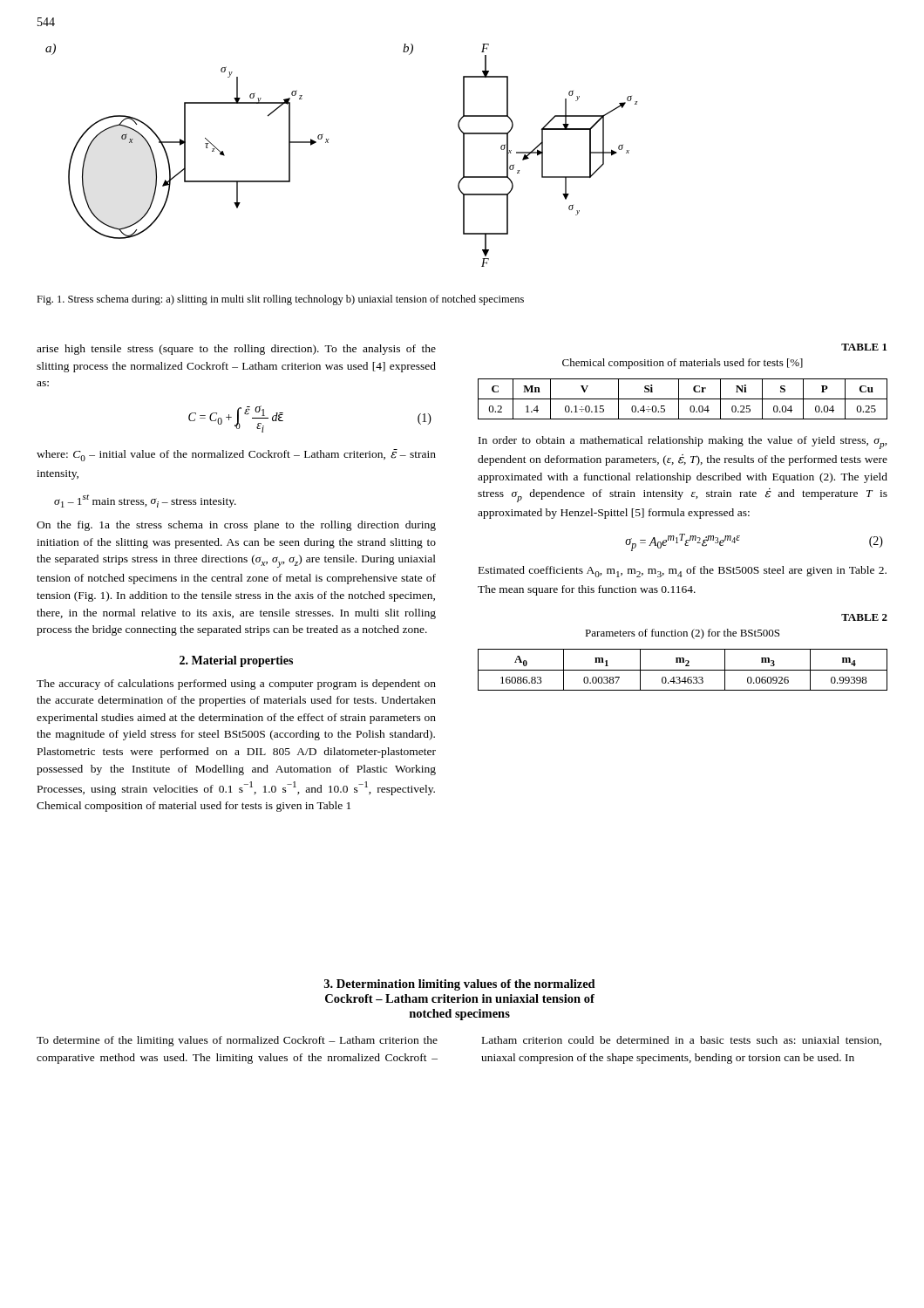The height and width of the screenshot is (1308, 924).
Task: Find the table that mentions "m 3"
Action: point(683,670)
